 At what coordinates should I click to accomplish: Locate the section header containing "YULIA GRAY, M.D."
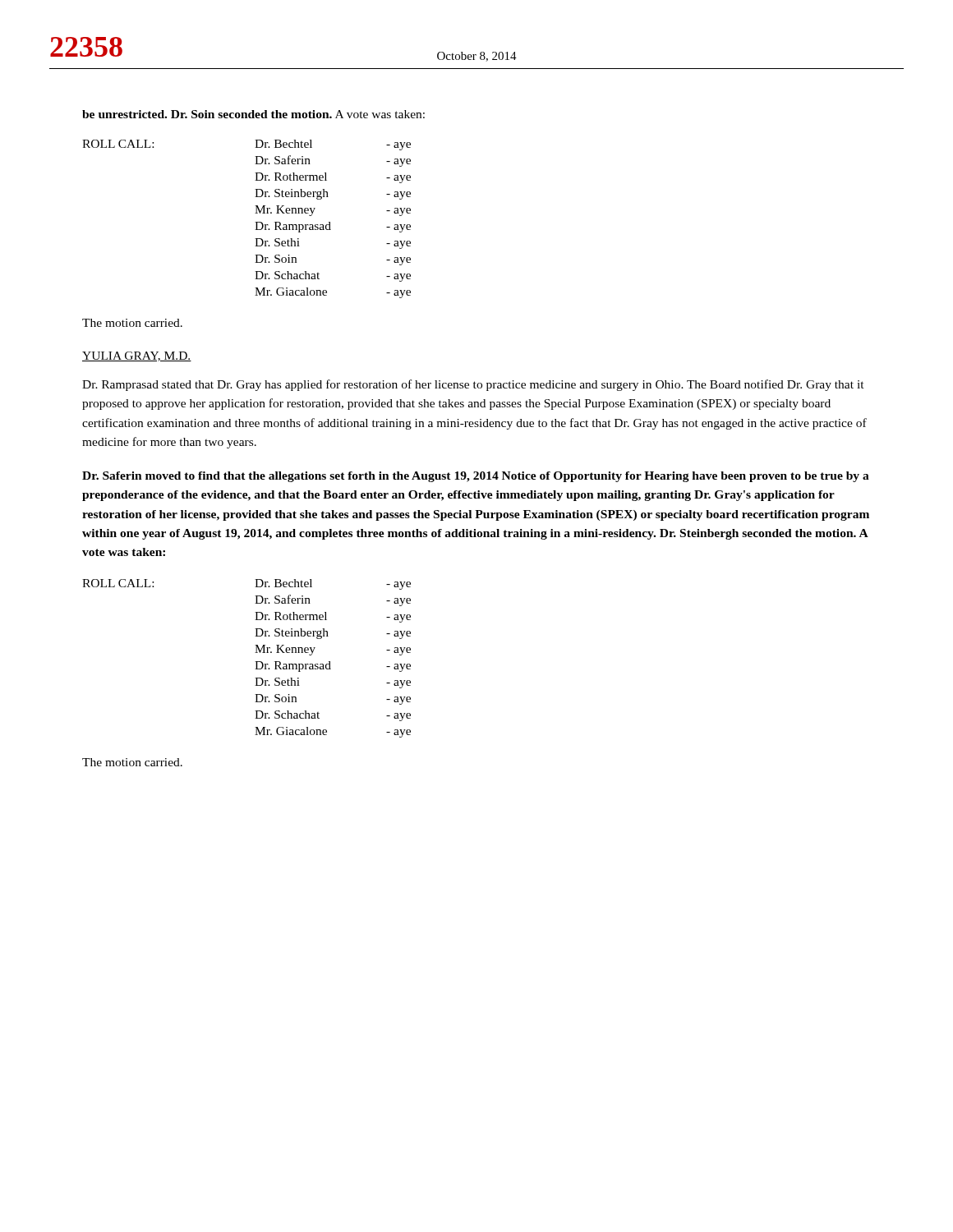[136, 355]
